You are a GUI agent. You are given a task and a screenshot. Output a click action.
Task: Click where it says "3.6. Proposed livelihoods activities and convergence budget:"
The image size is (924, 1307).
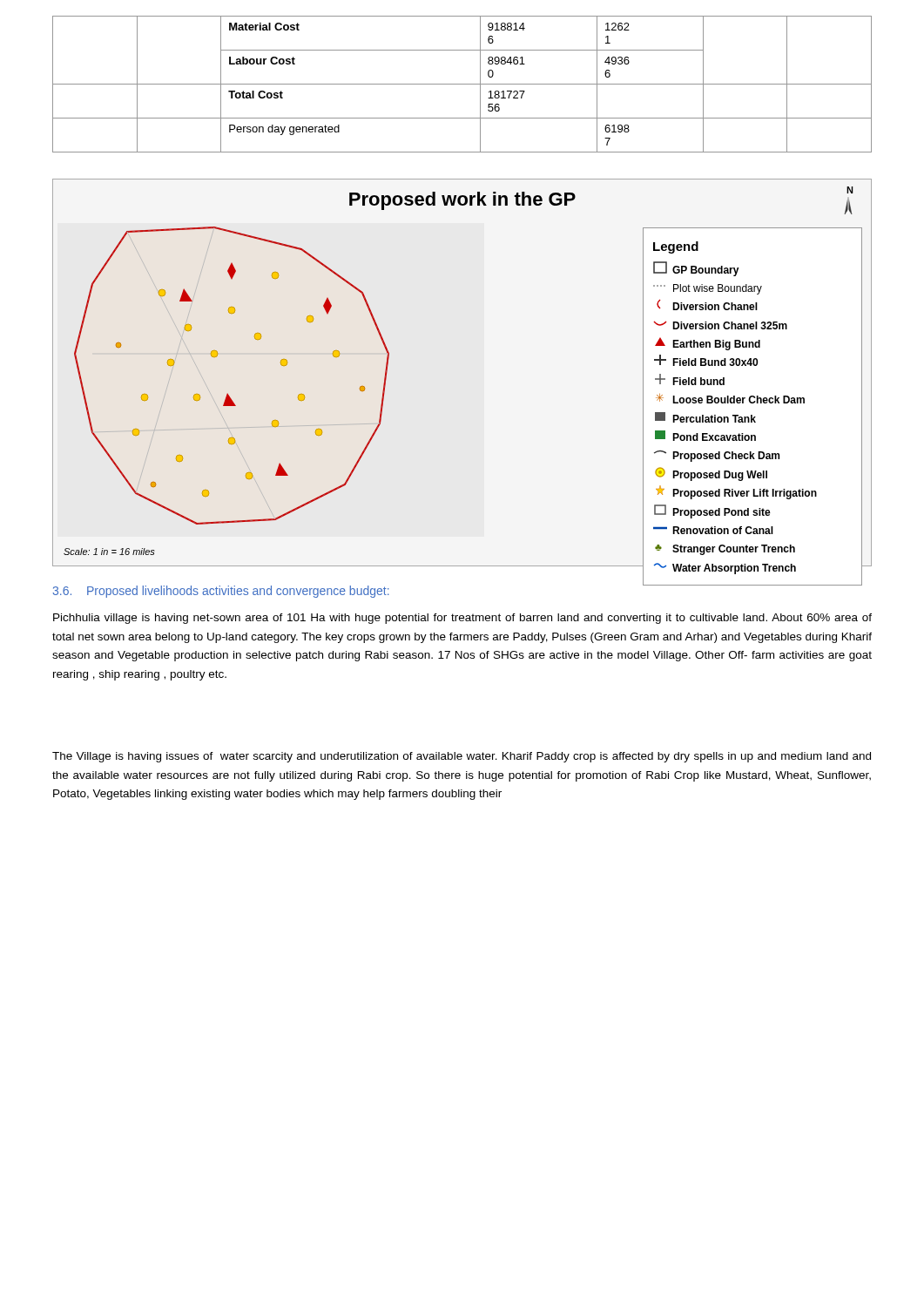(239, 591)
